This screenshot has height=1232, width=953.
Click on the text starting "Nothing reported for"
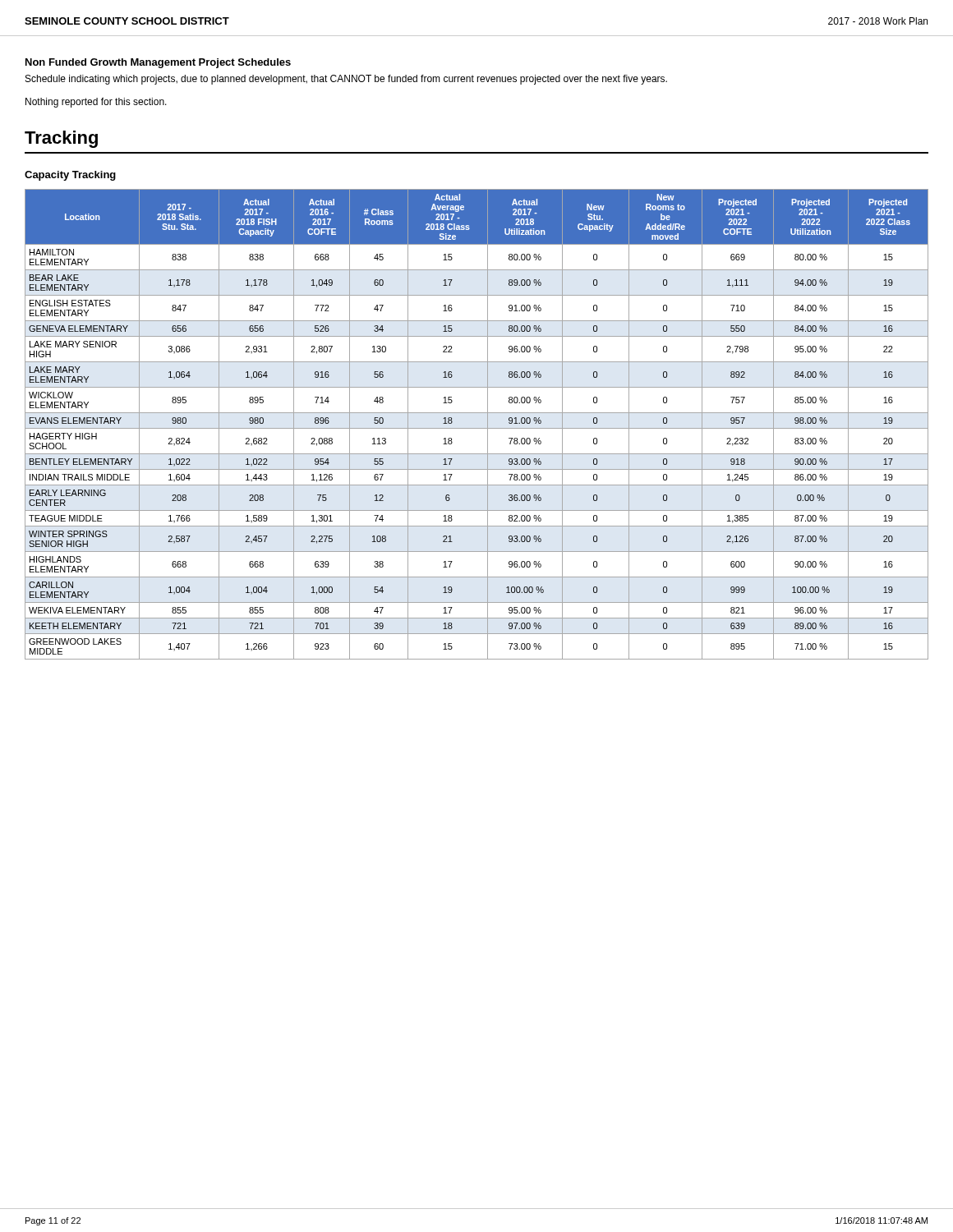pyautogui.click(x=96, y=102)
